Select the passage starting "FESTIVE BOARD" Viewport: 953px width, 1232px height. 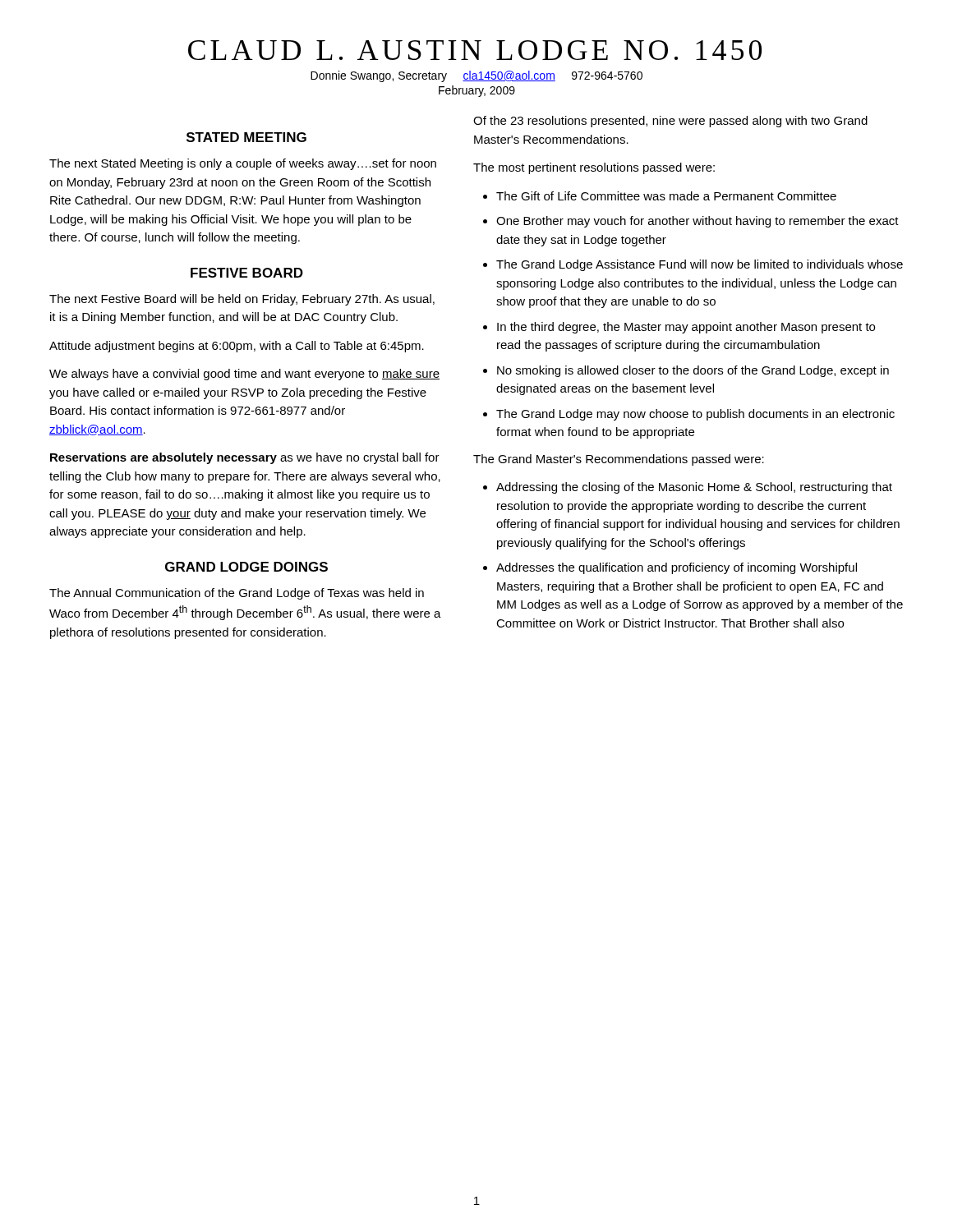tap(246, 273)
